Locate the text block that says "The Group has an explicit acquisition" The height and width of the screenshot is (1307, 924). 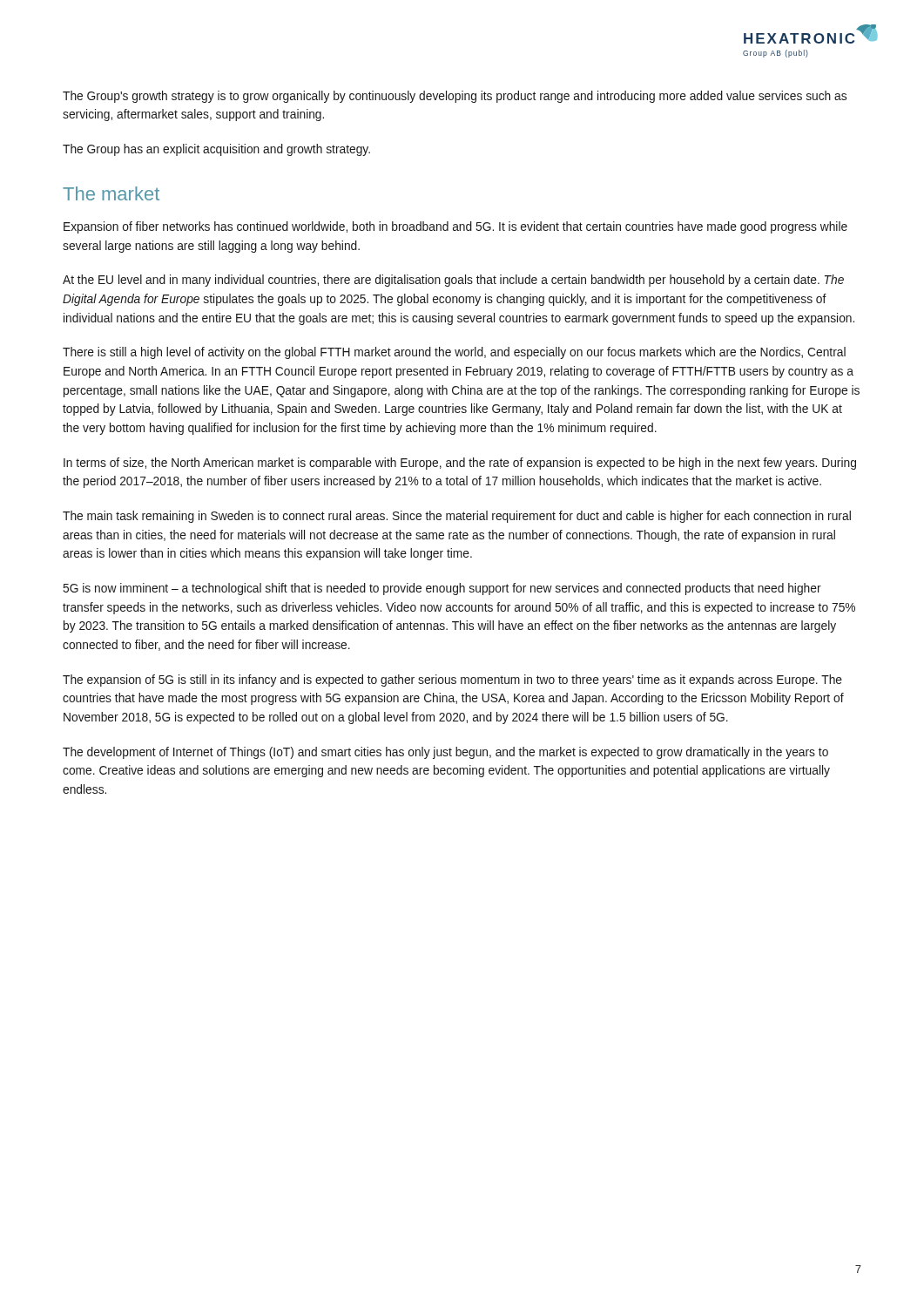pyautogui.click(x=217, y=149)
